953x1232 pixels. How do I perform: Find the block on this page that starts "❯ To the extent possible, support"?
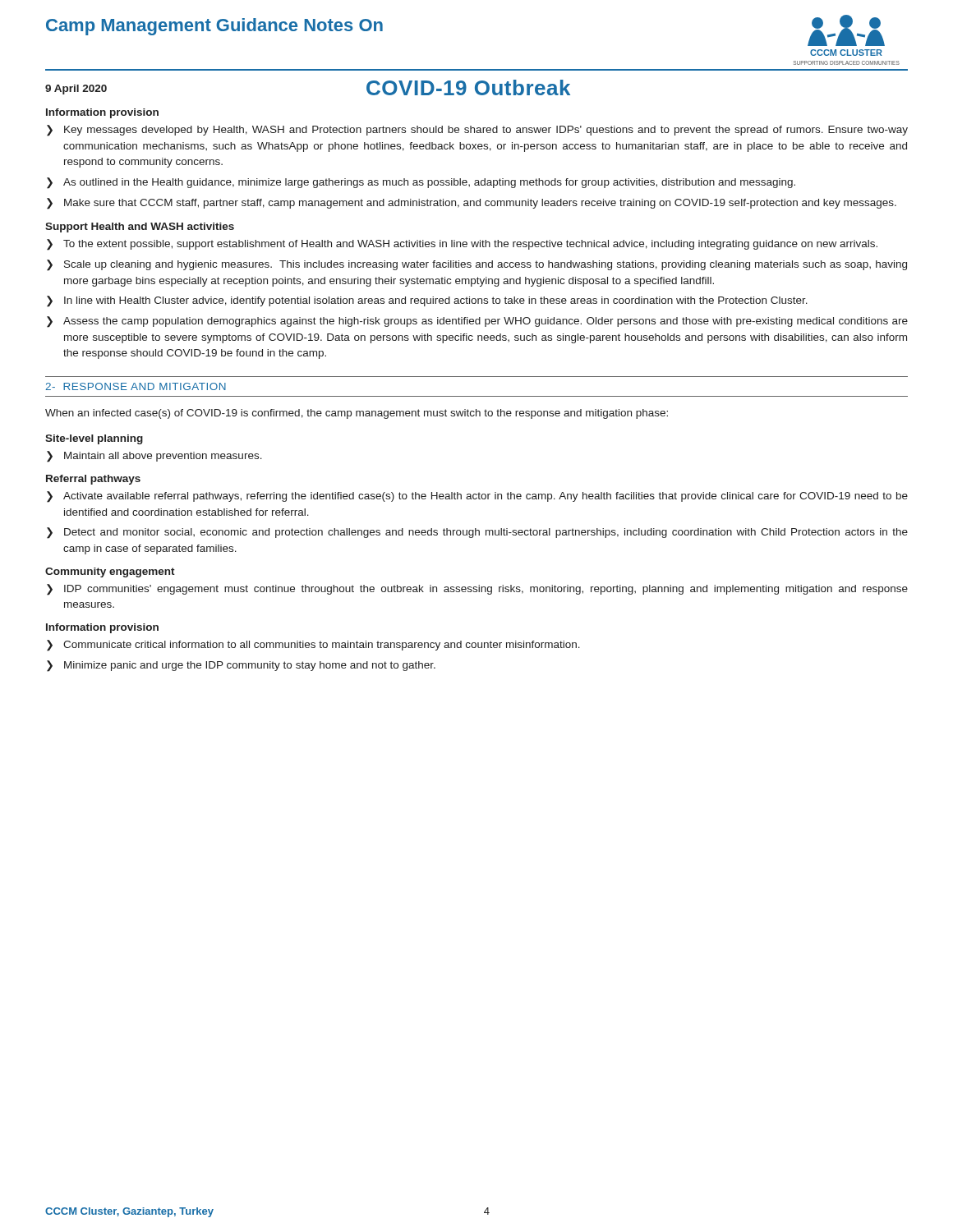coord(476,244)
